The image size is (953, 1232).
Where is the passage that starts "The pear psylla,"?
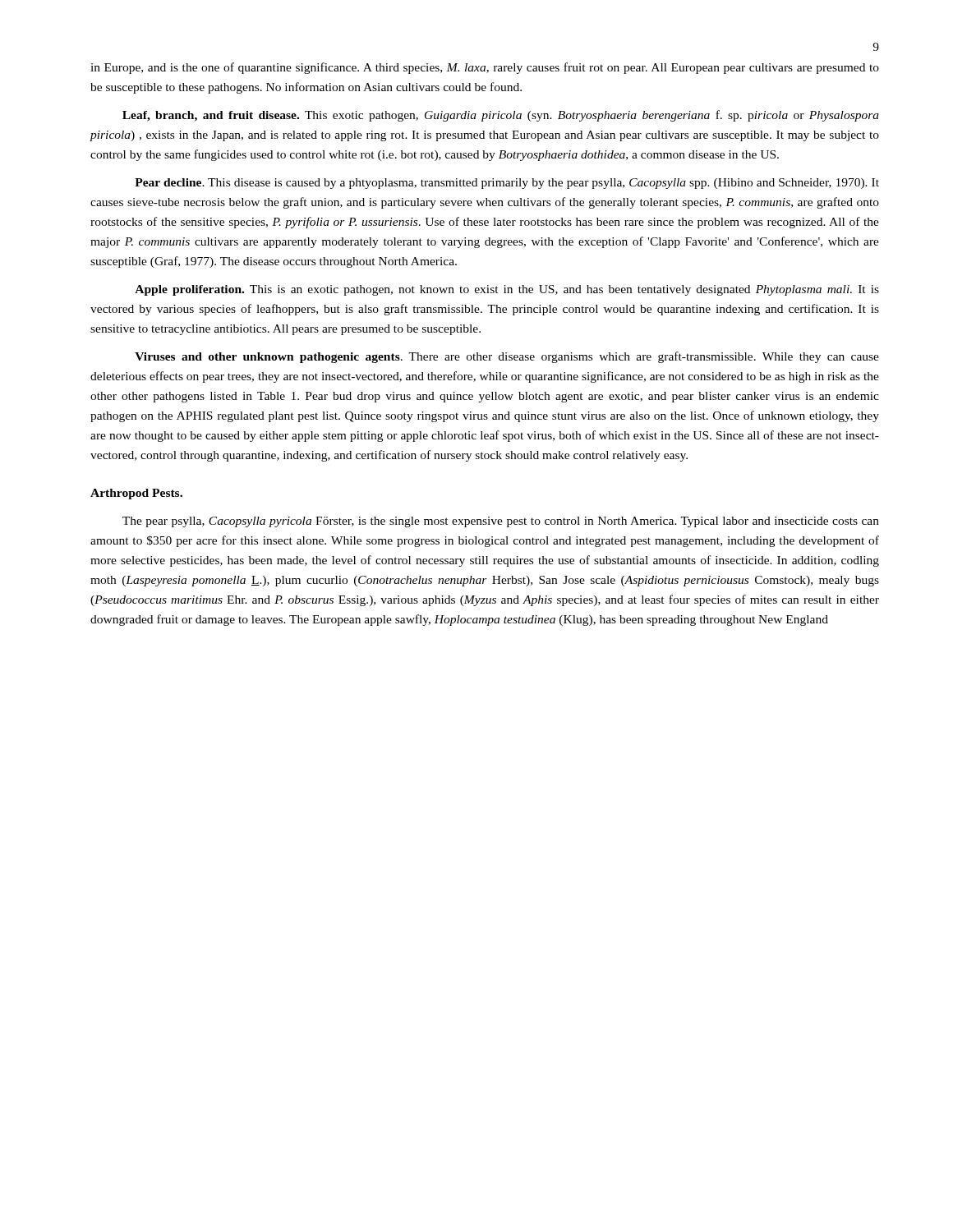tap(485, 570)
